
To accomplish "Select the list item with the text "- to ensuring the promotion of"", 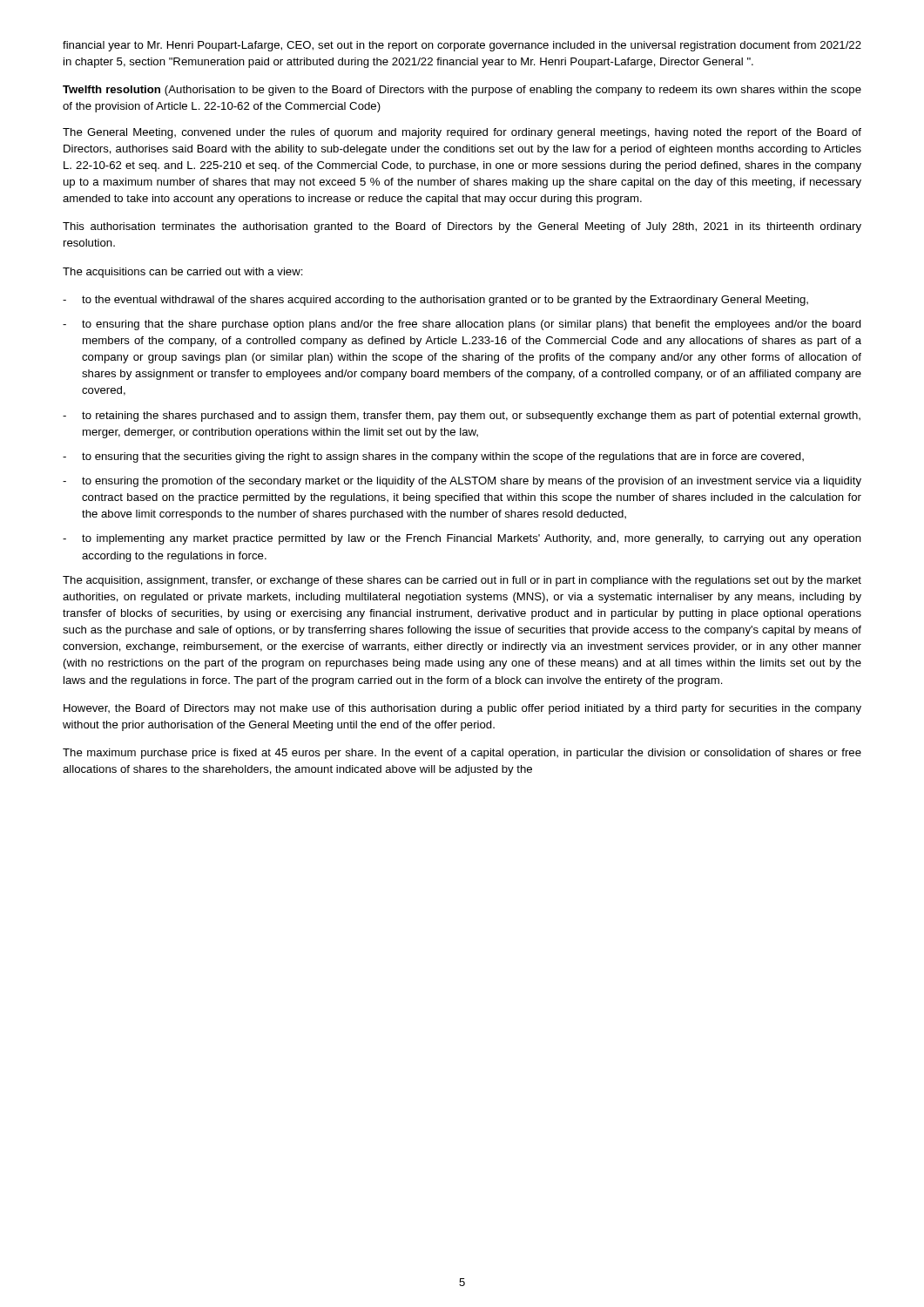I will (462, 497).
